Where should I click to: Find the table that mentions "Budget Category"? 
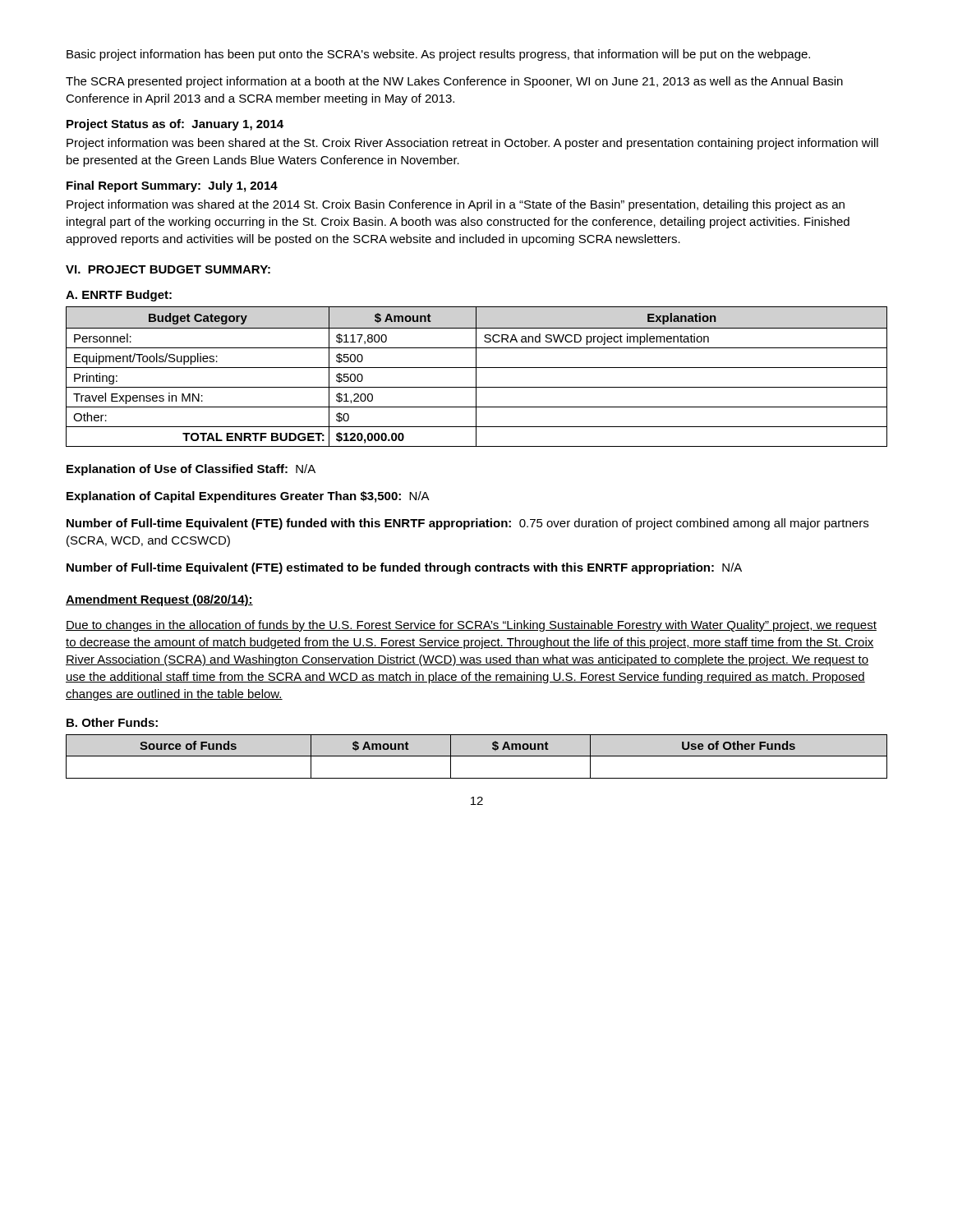[x=476, y=377]
